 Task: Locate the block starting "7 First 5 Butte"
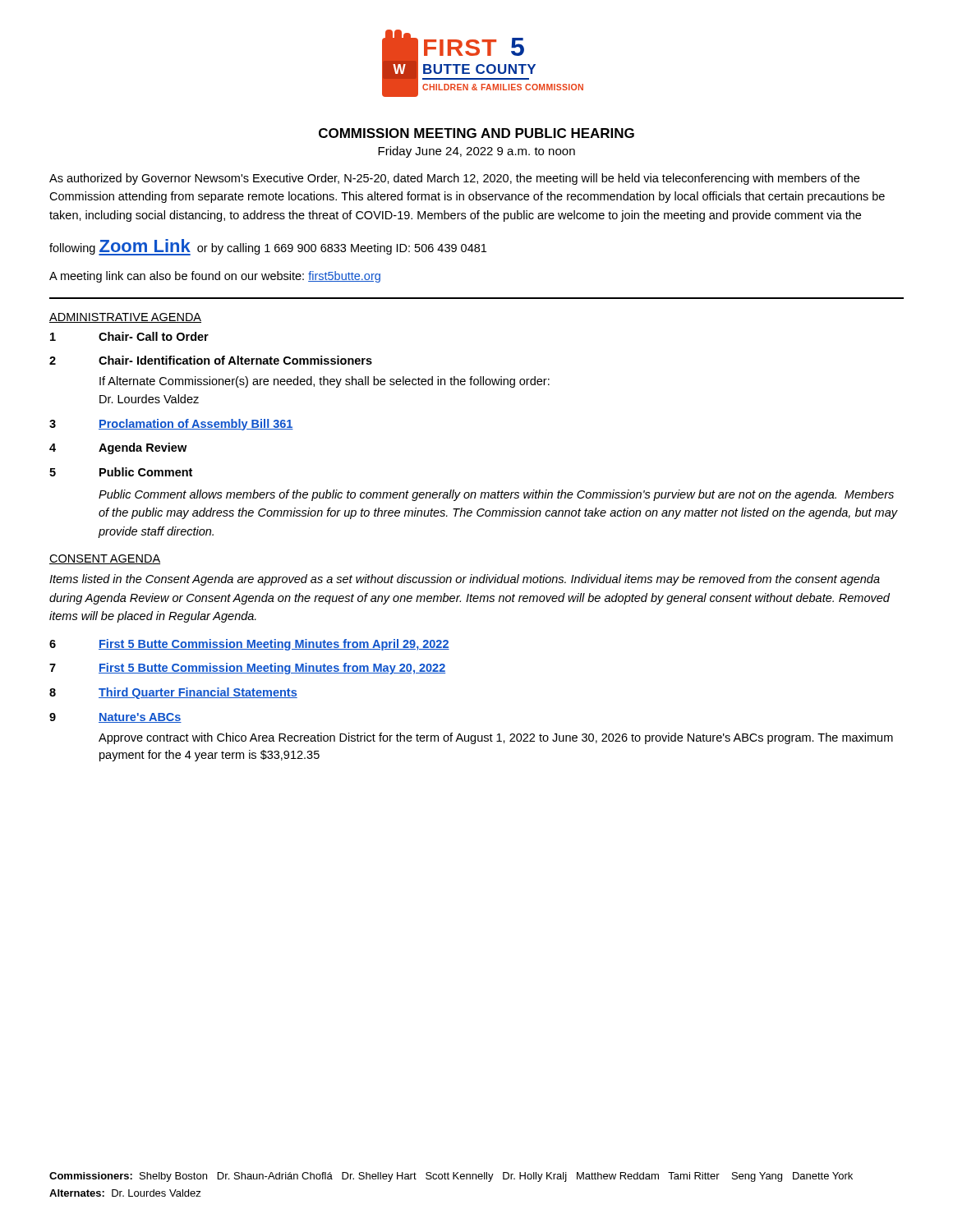[247, 669]
